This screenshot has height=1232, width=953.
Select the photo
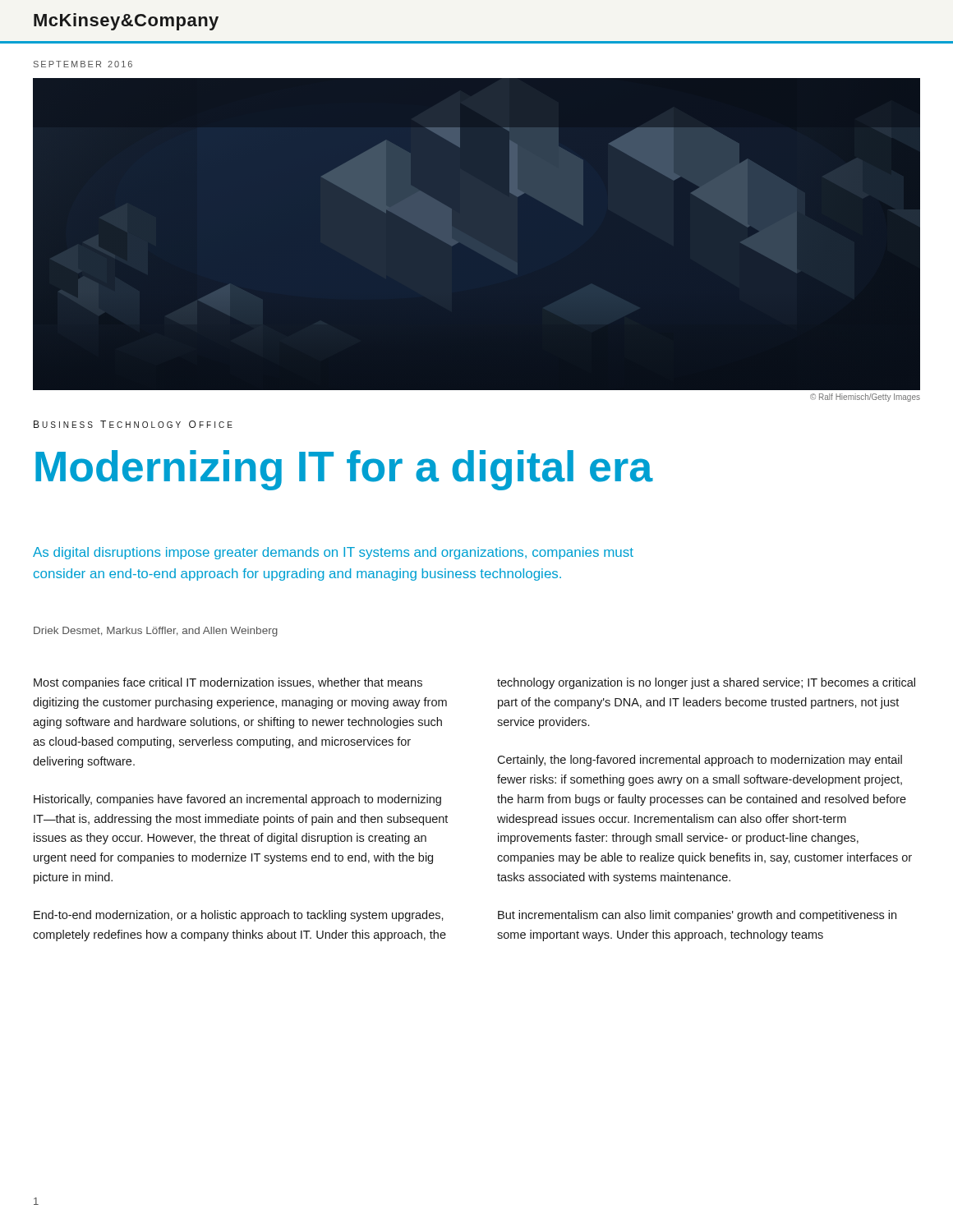click(476, 234)
